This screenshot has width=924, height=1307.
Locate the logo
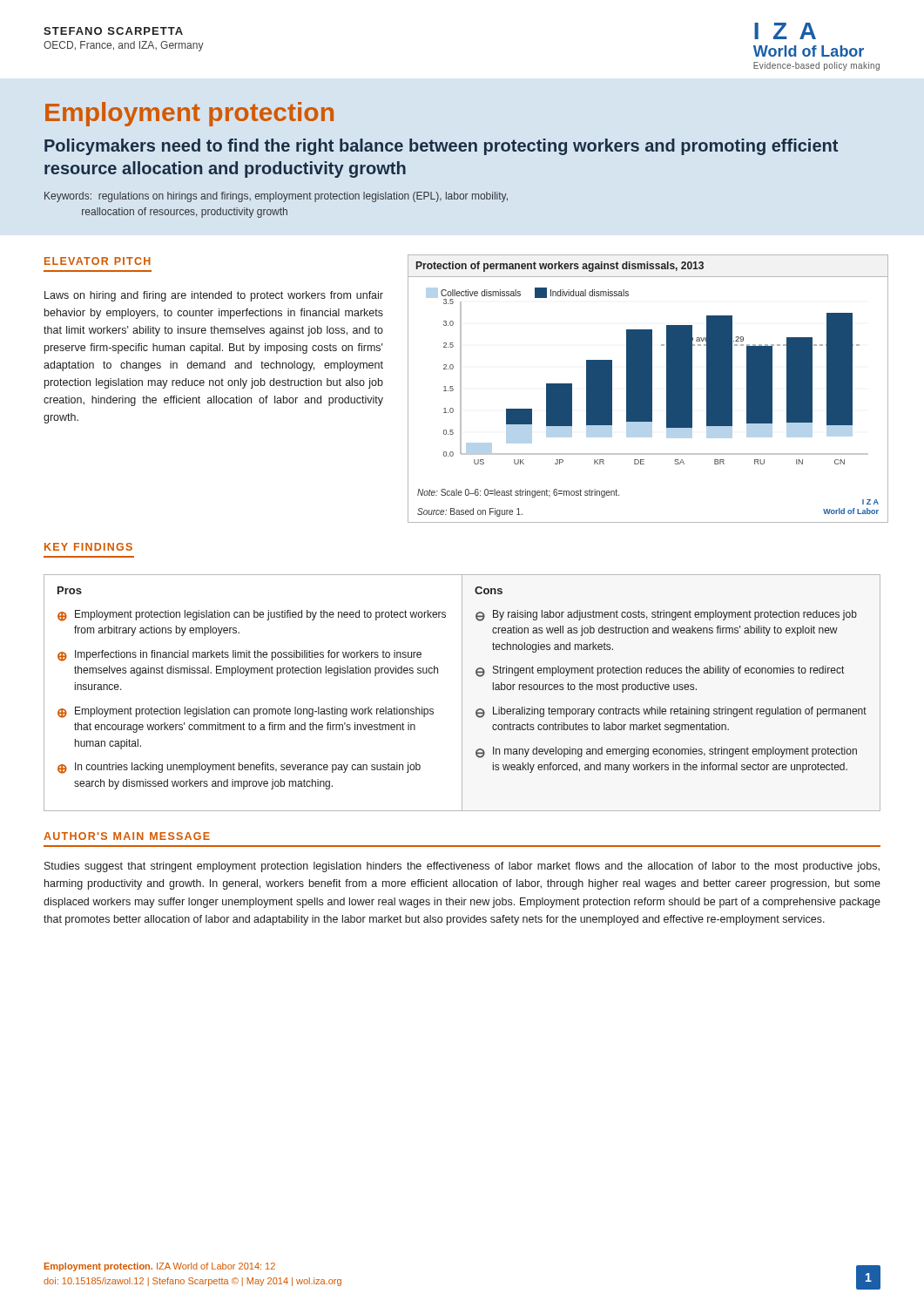pos(817,45)
